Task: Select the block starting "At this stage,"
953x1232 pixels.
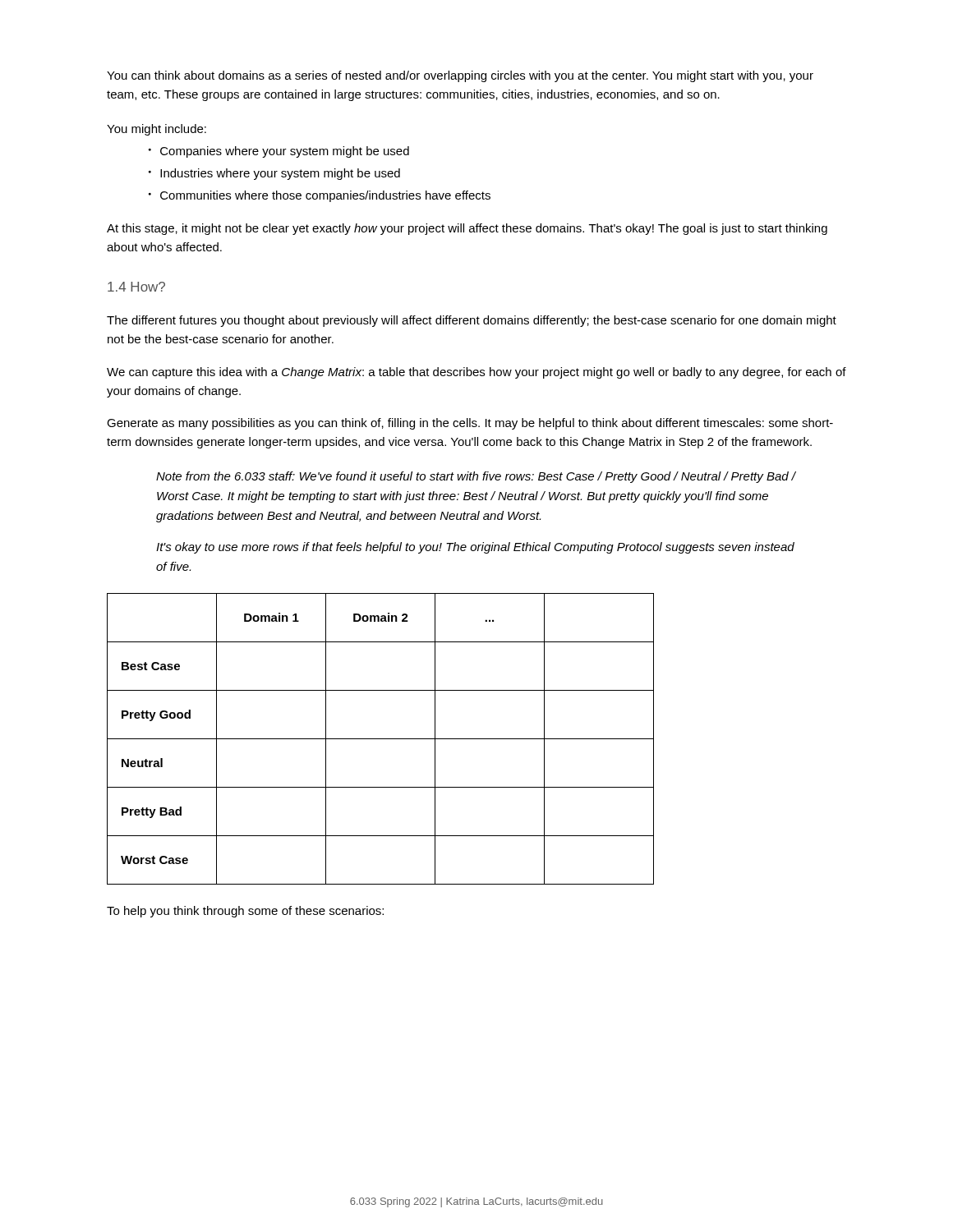Action: coord(467,237)
